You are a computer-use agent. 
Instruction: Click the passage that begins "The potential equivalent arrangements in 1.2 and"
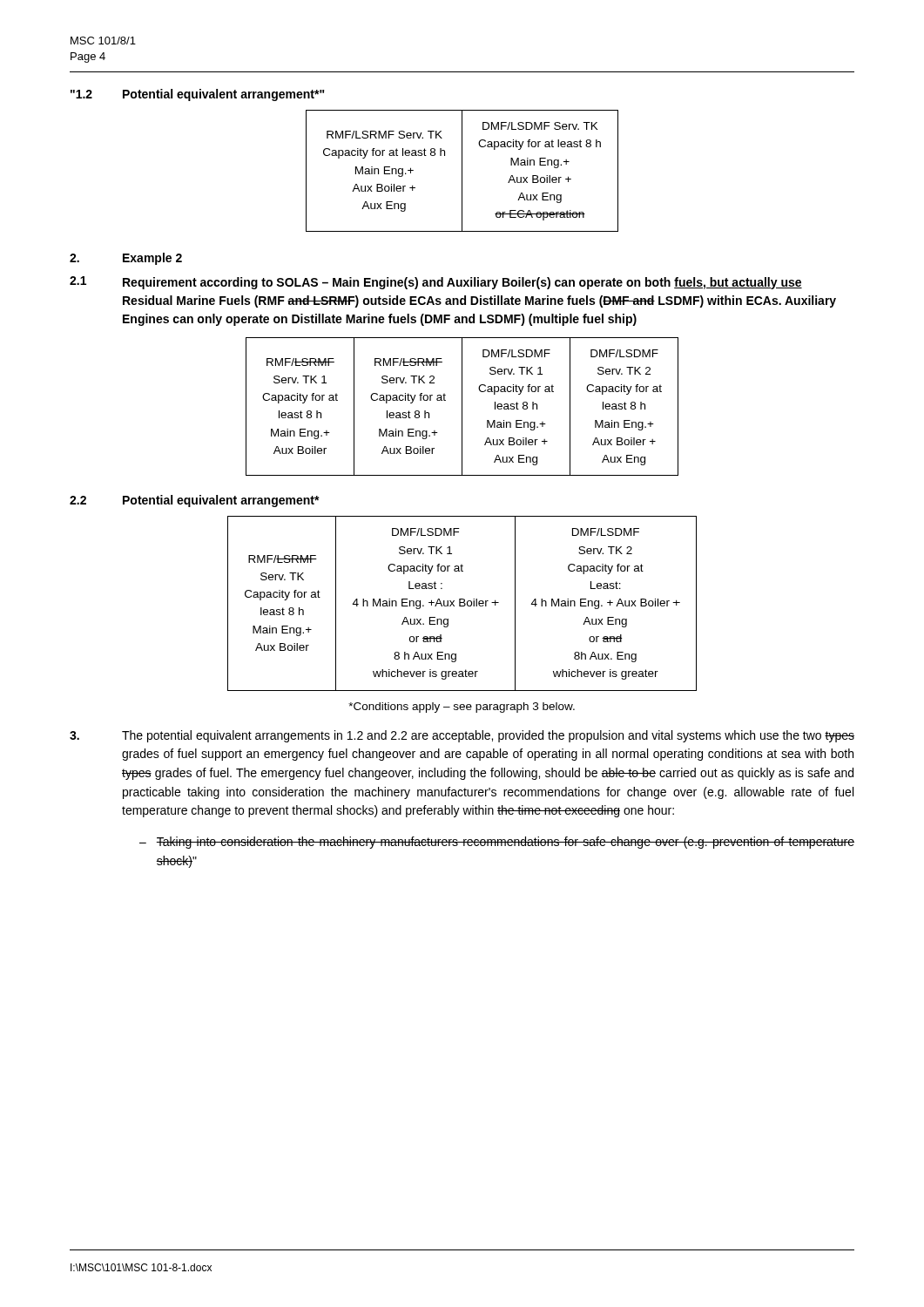click(x=462, y=774)
